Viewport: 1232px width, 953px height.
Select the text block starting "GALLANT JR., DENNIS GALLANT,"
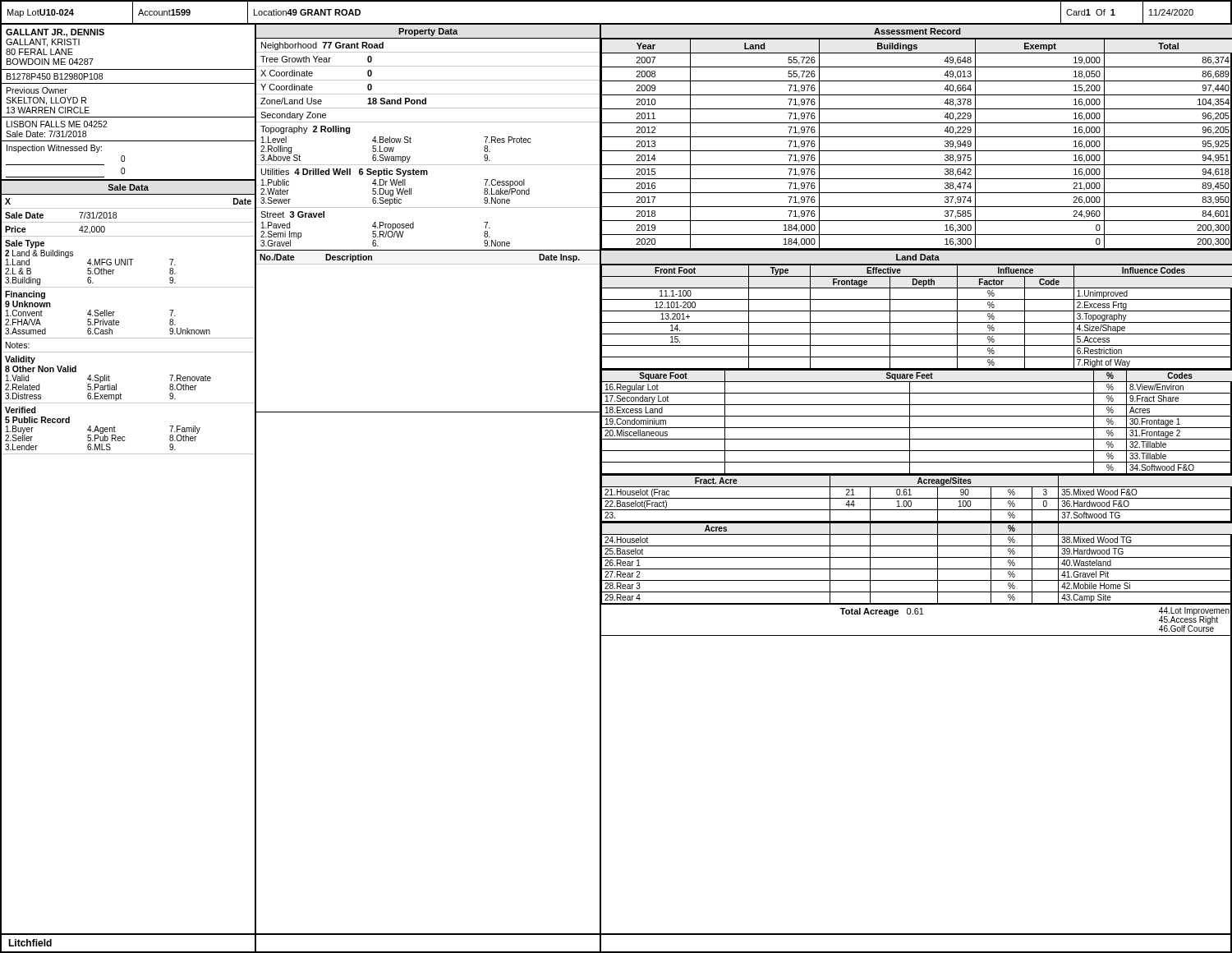click(55, 33)
